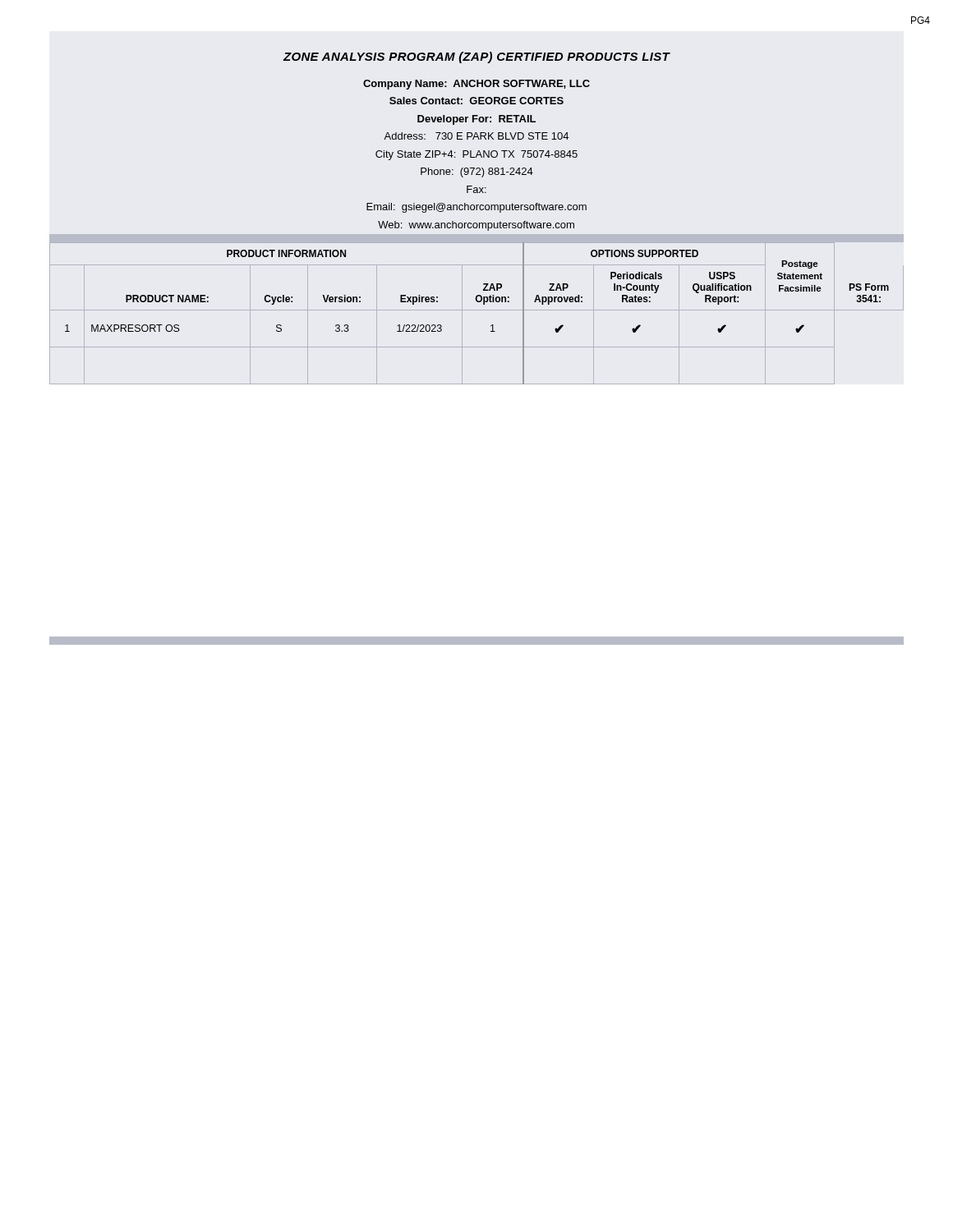
Task: Find the block on this page that starts "ZONE ANALYSIS PROGRAM (ZAP) CERTIFIED PRODUCTS LIST Company"
Action: pyautogui.click(x=476, y=141)
